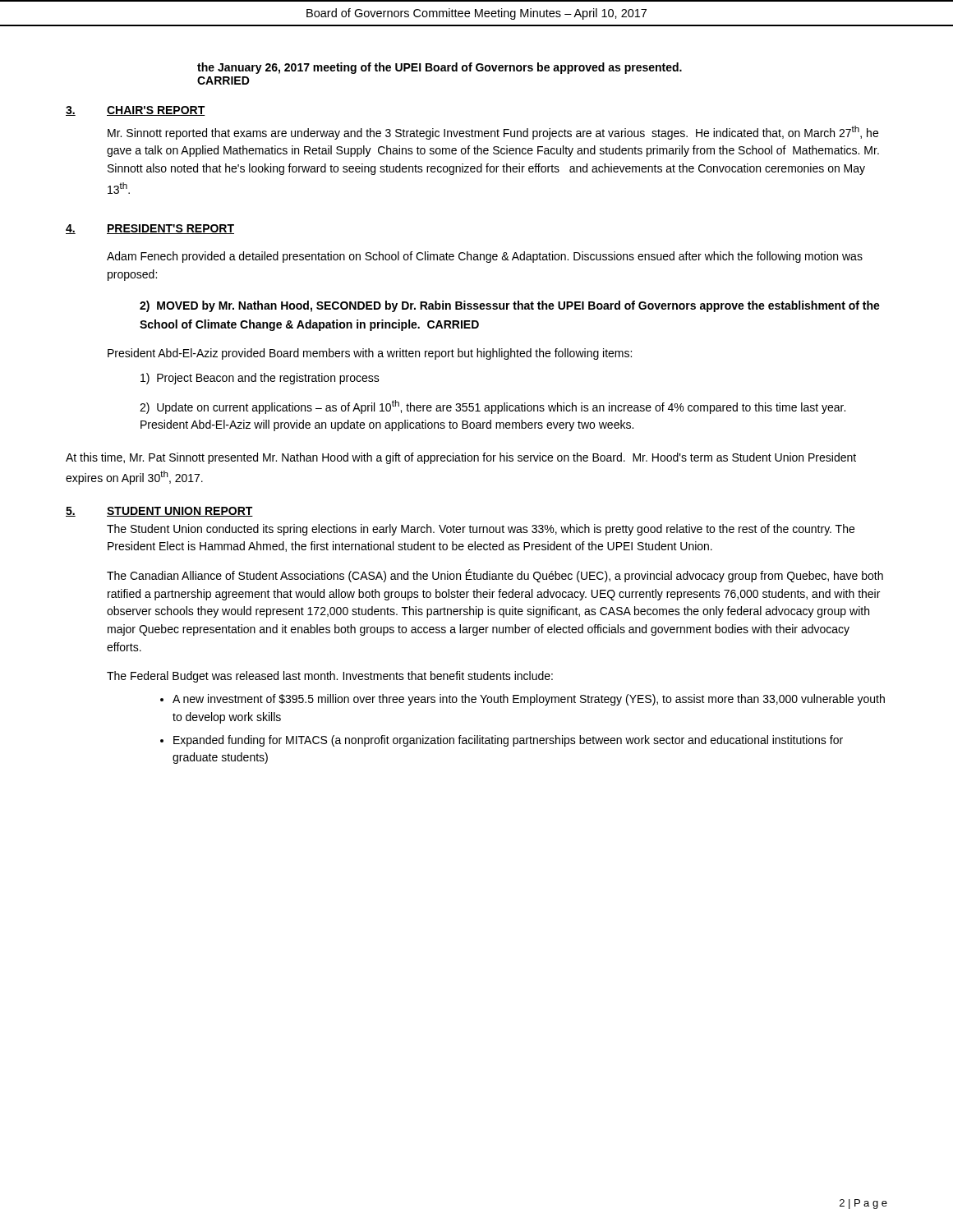The height and width of the screenshot is (1232, 953).
Task: Locate the block of text that opens with "The Federal Budget was"
Action: click(x=330, y=676)
